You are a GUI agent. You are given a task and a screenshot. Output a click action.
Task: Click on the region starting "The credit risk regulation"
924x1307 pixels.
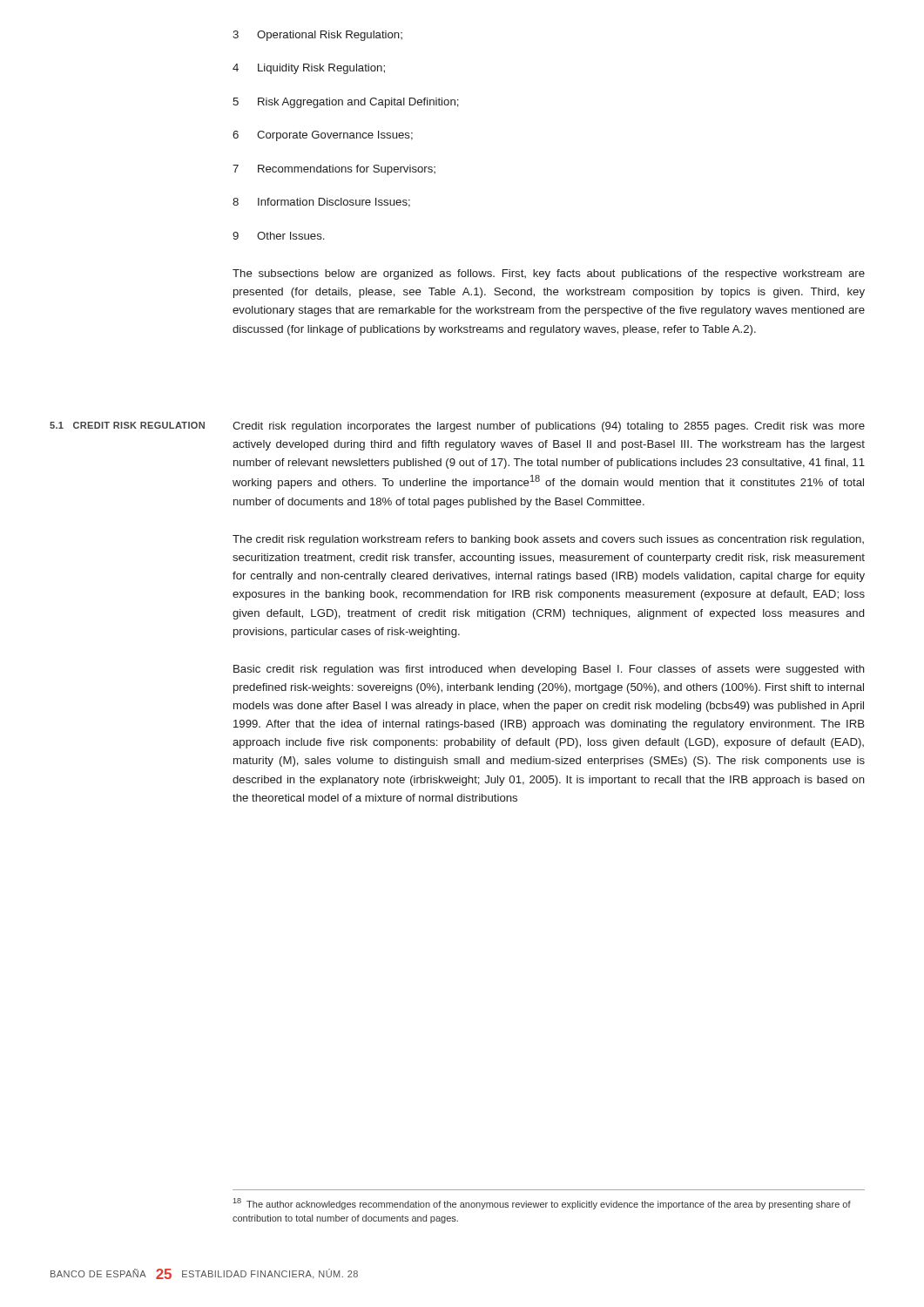coord(549,585)
